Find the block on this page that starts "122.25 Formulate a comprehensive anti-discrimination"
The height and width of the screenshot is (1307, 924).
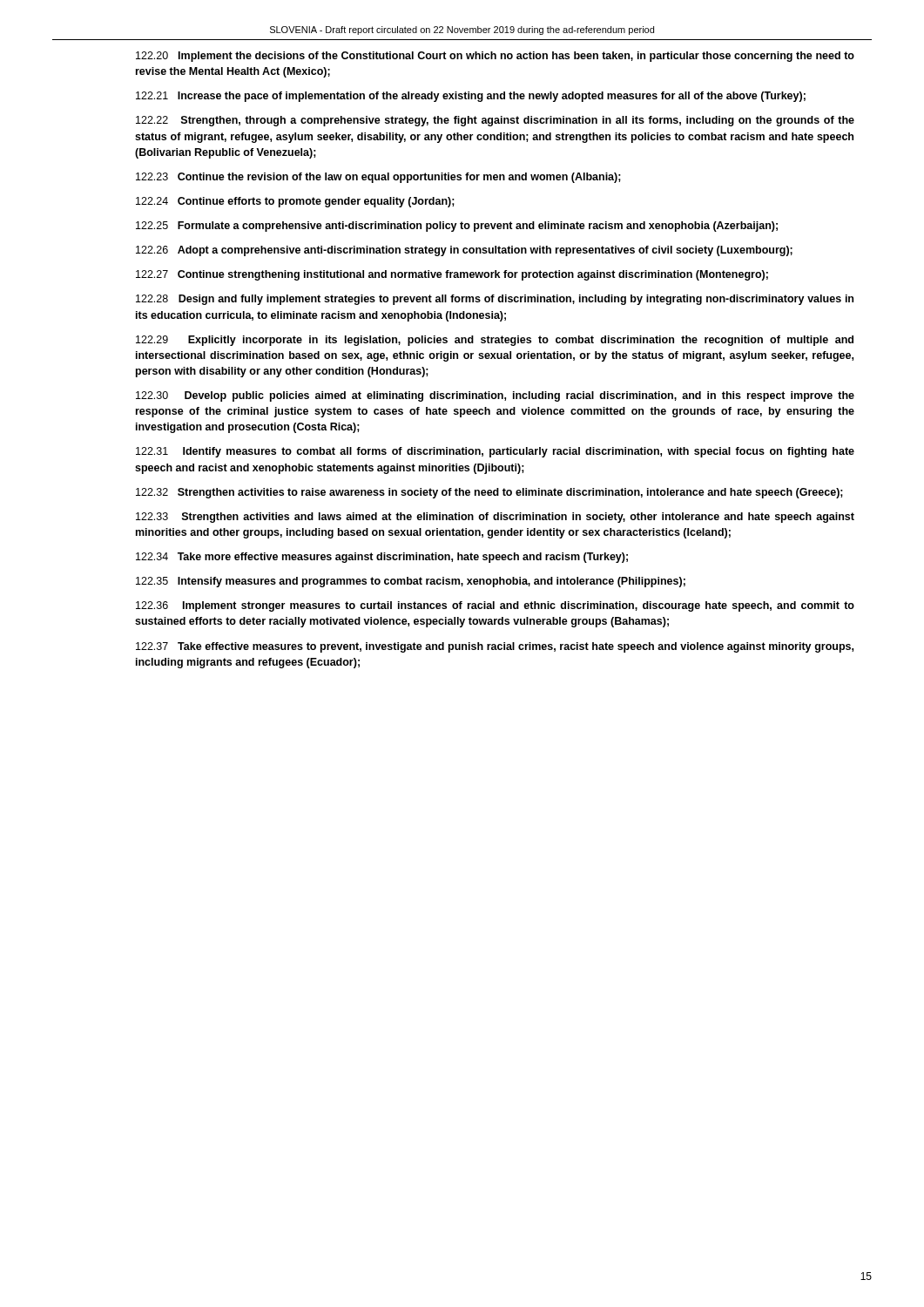[x=457, y=226]
